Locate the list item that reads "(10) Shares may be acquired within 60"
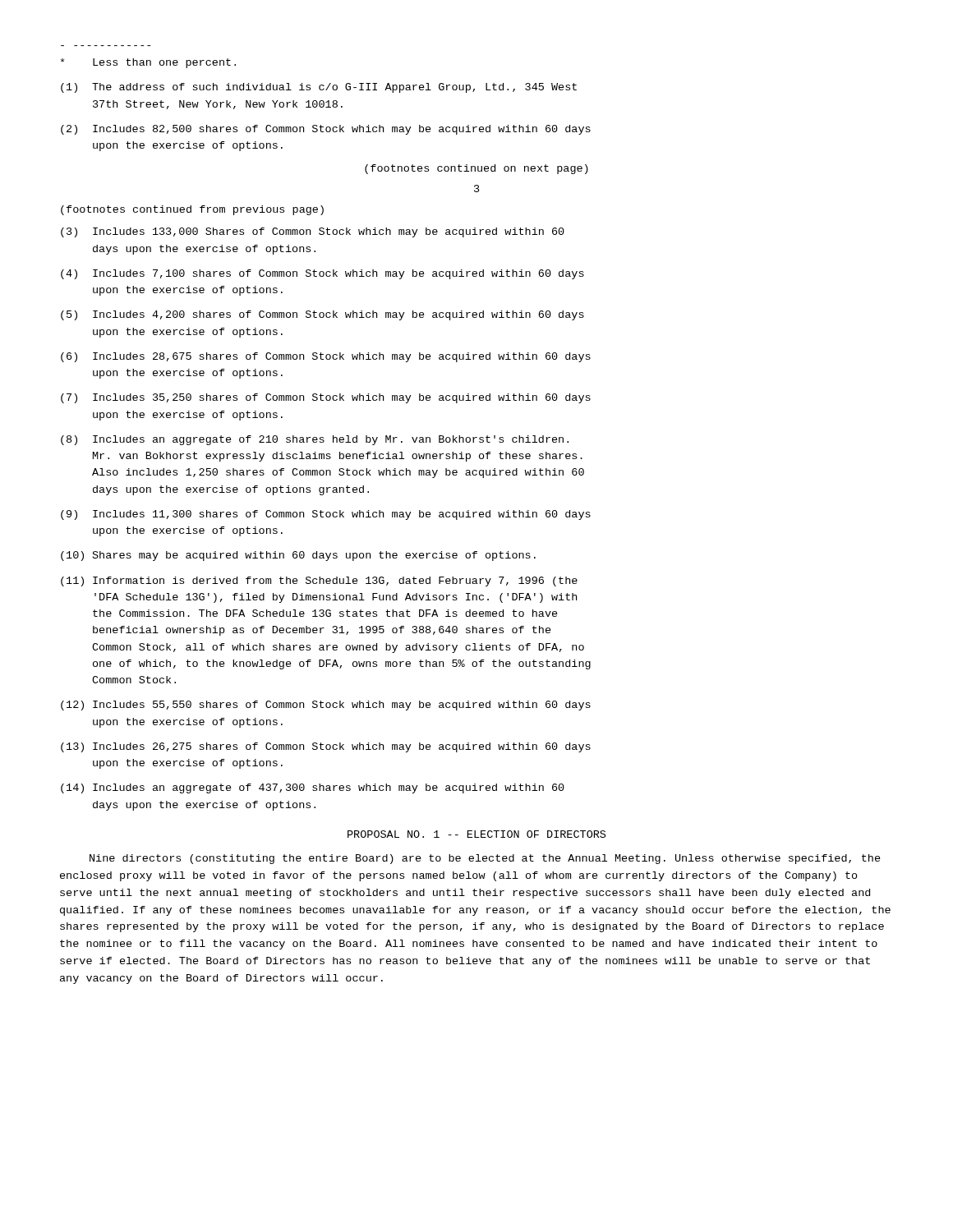Screen dimensions: 1232x953 476,556
